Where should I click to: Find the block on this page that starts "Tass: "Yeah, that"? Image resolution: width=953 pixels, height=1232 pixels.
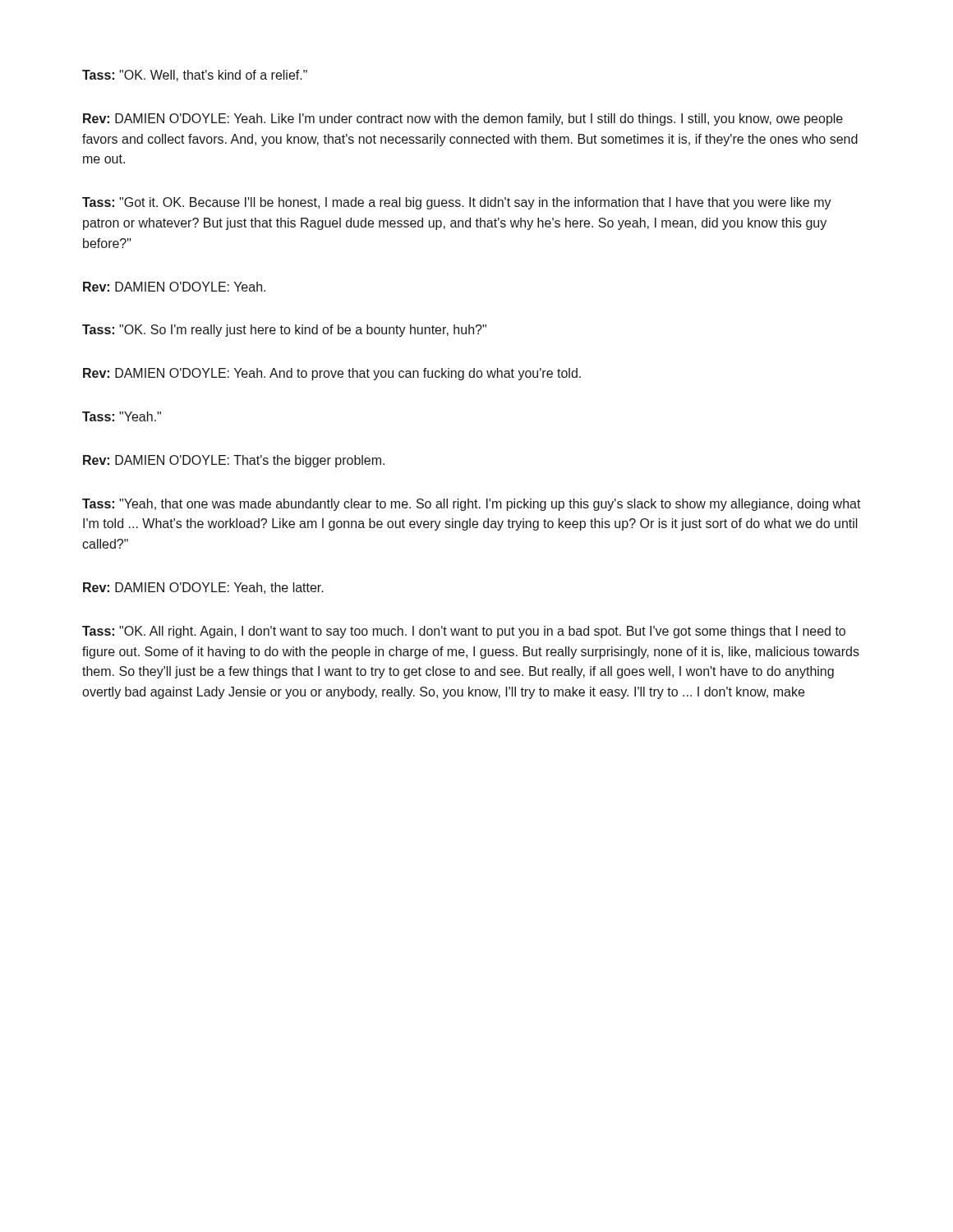tap(471, 524)
